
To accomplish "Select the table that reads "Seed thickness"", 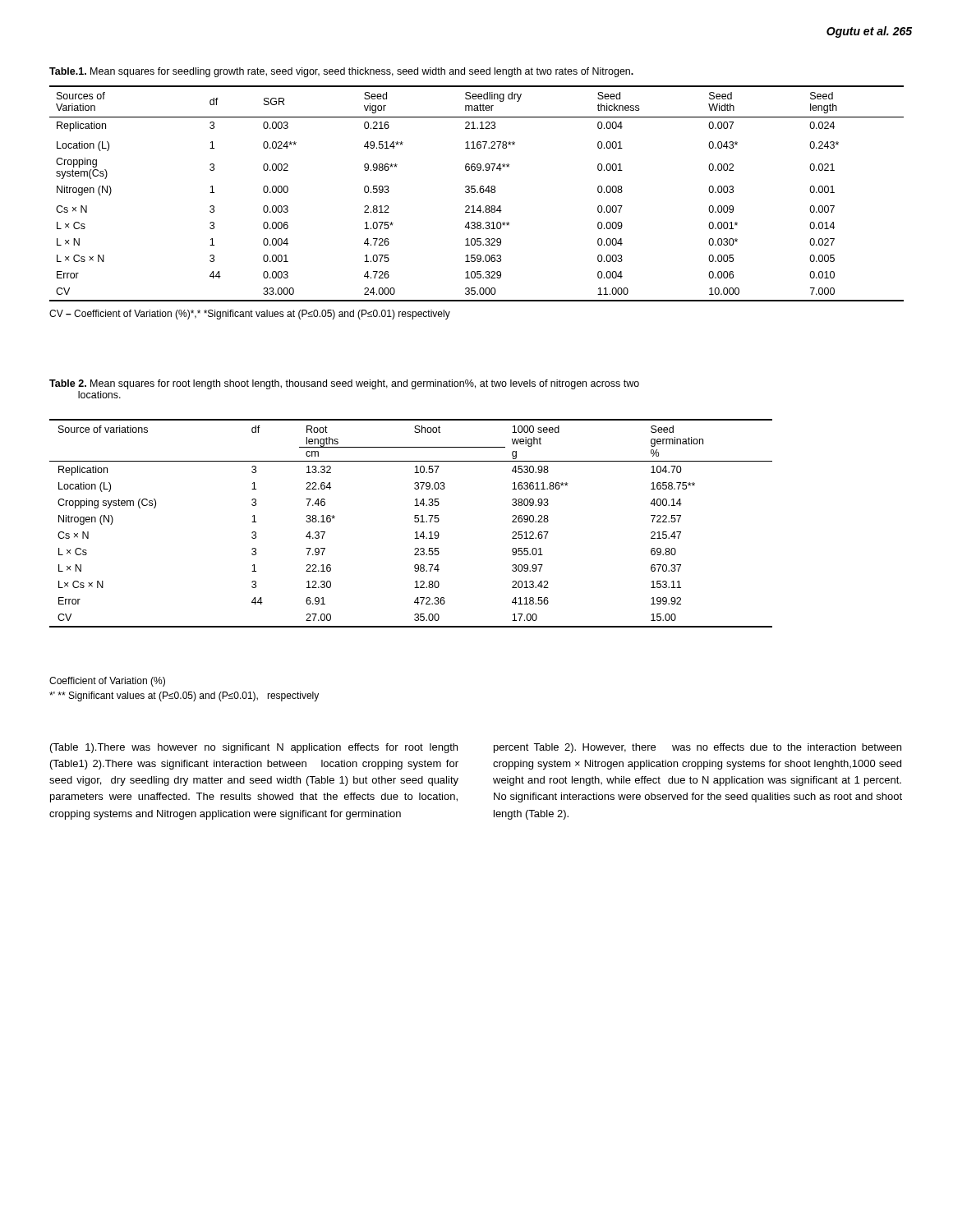I will [476, 193].
